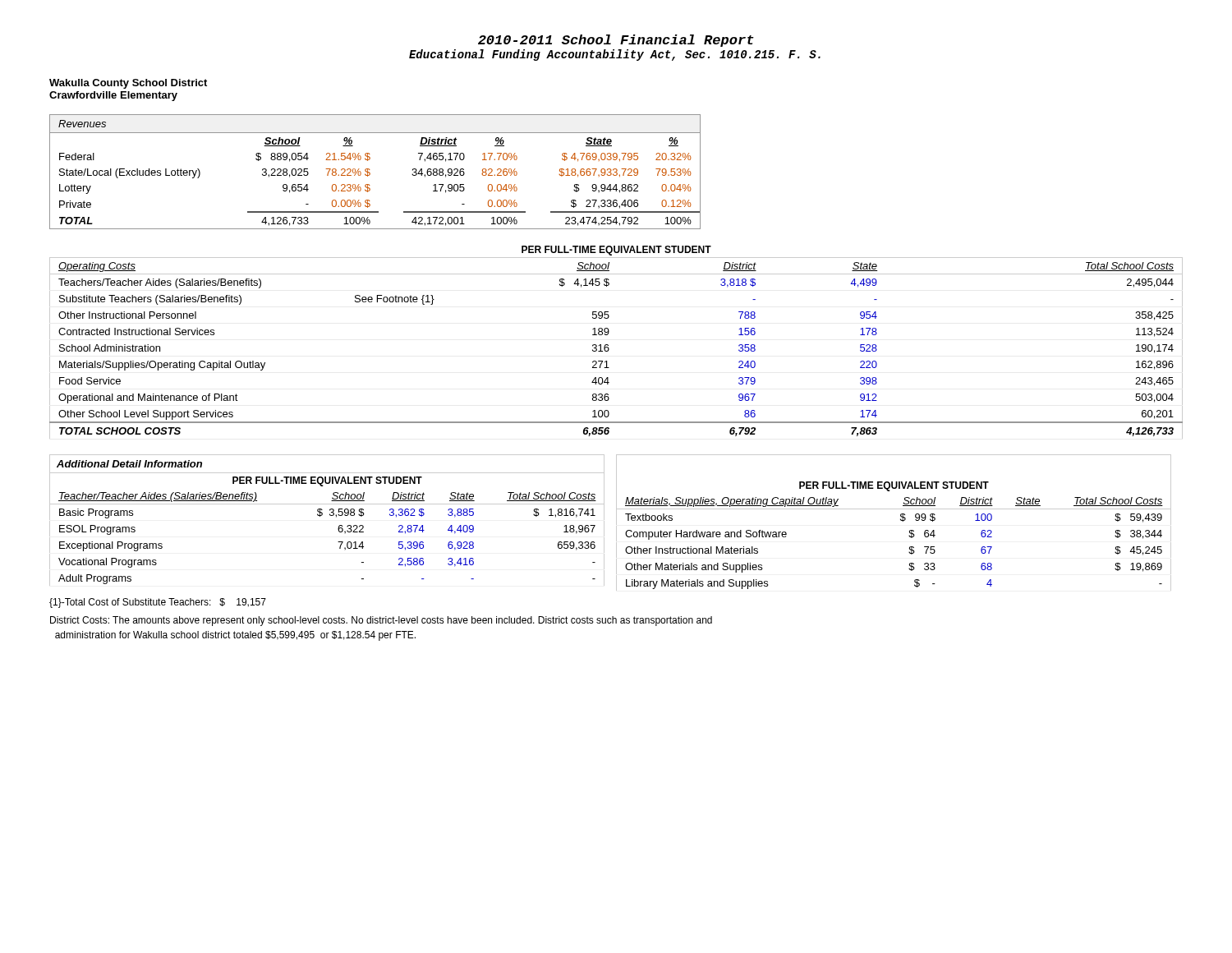
Task: Point to the region starting "PER FULL-TIME EQUIVALENT"
Action: coord(616,250)
